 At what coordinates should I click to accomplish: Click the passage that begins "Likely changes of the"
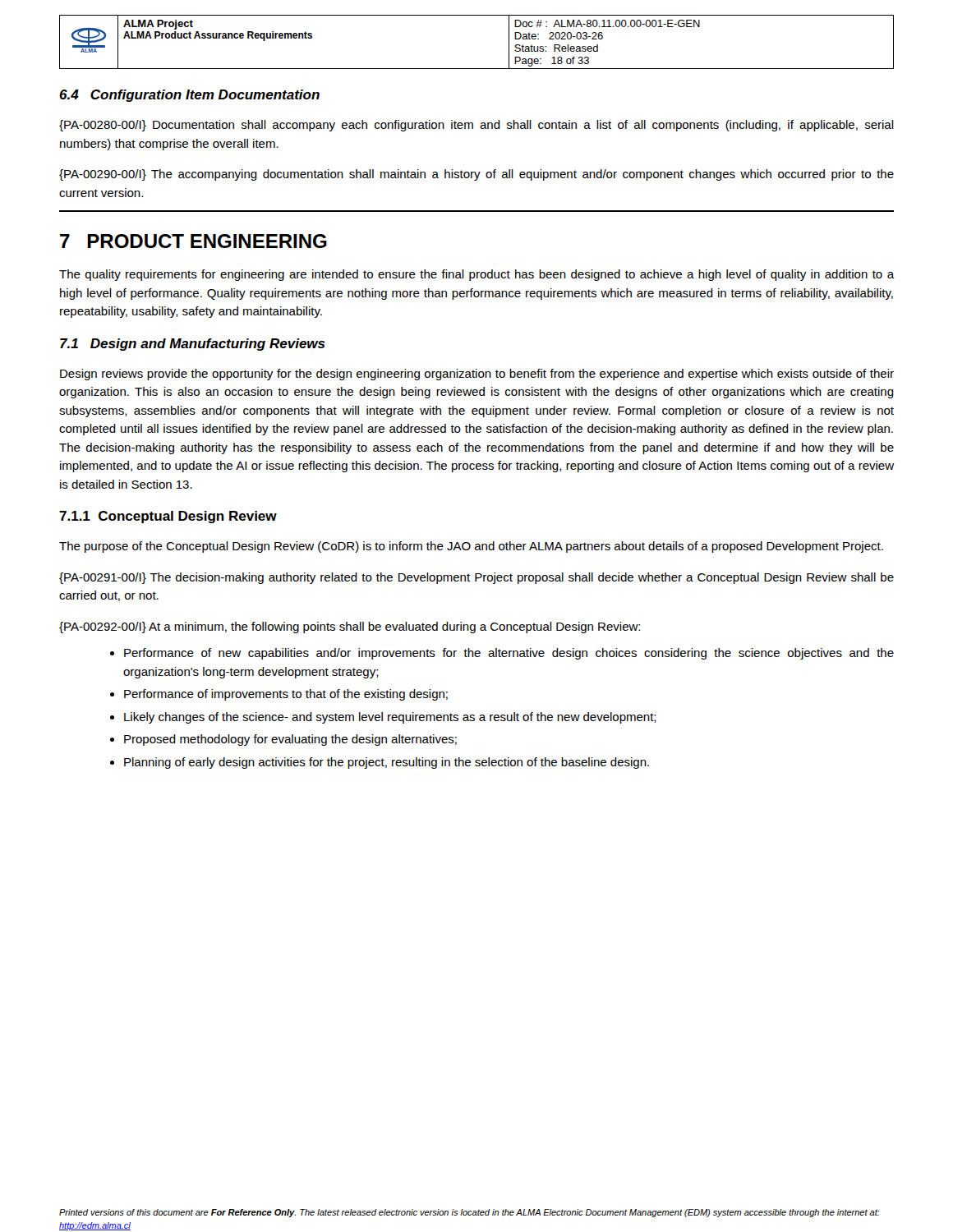point(509,717)
